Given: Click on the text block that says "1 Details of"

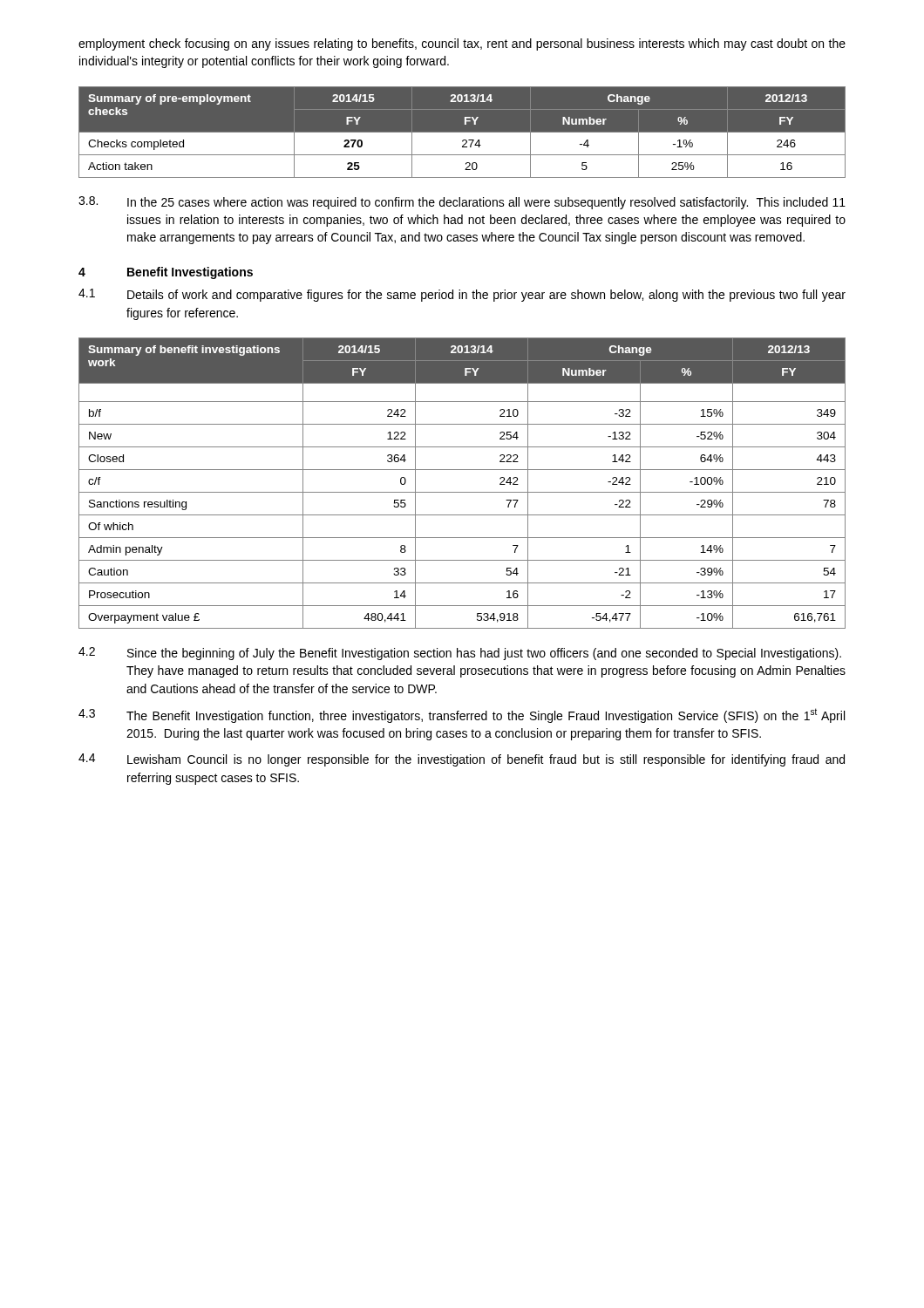Looking at the screenshot, I should [x=462, y=304].
